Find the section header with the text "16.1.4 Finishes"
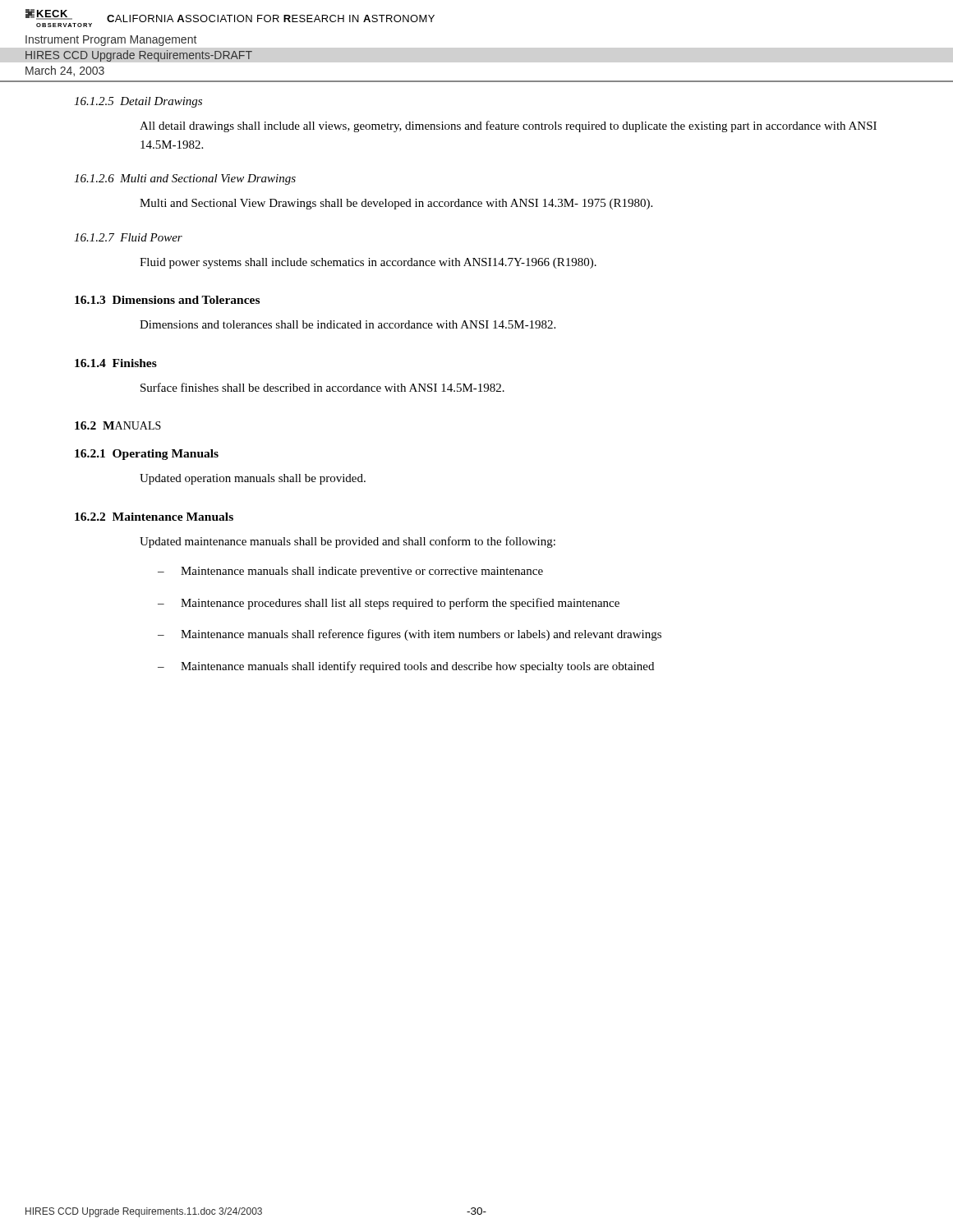 click(x=115, y=362)
